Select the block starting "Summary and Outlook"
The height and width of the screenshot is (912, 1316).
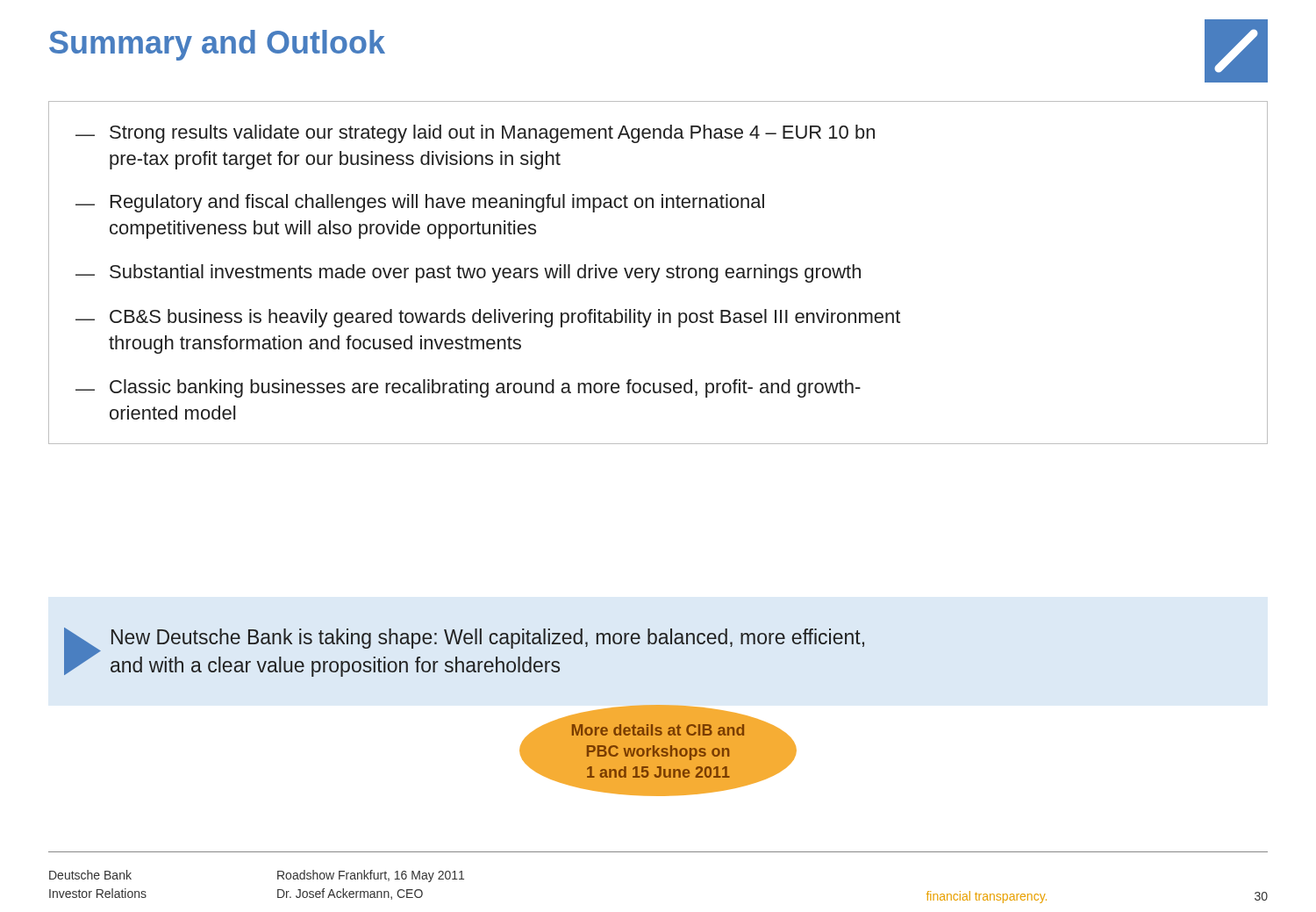[217, 43]
